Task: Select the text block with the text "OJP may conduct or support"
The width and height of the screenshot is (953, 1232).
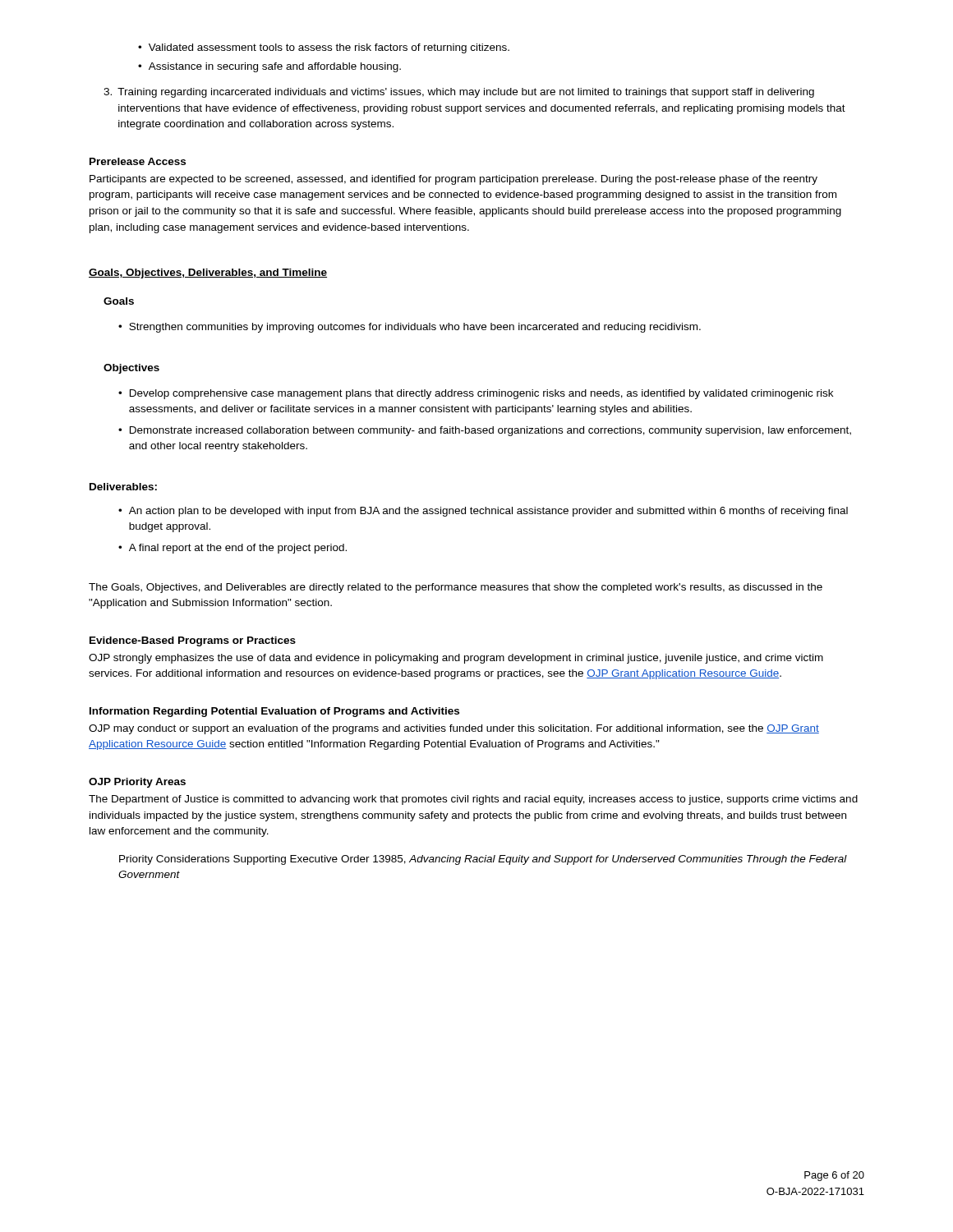Action: point(476,736)
